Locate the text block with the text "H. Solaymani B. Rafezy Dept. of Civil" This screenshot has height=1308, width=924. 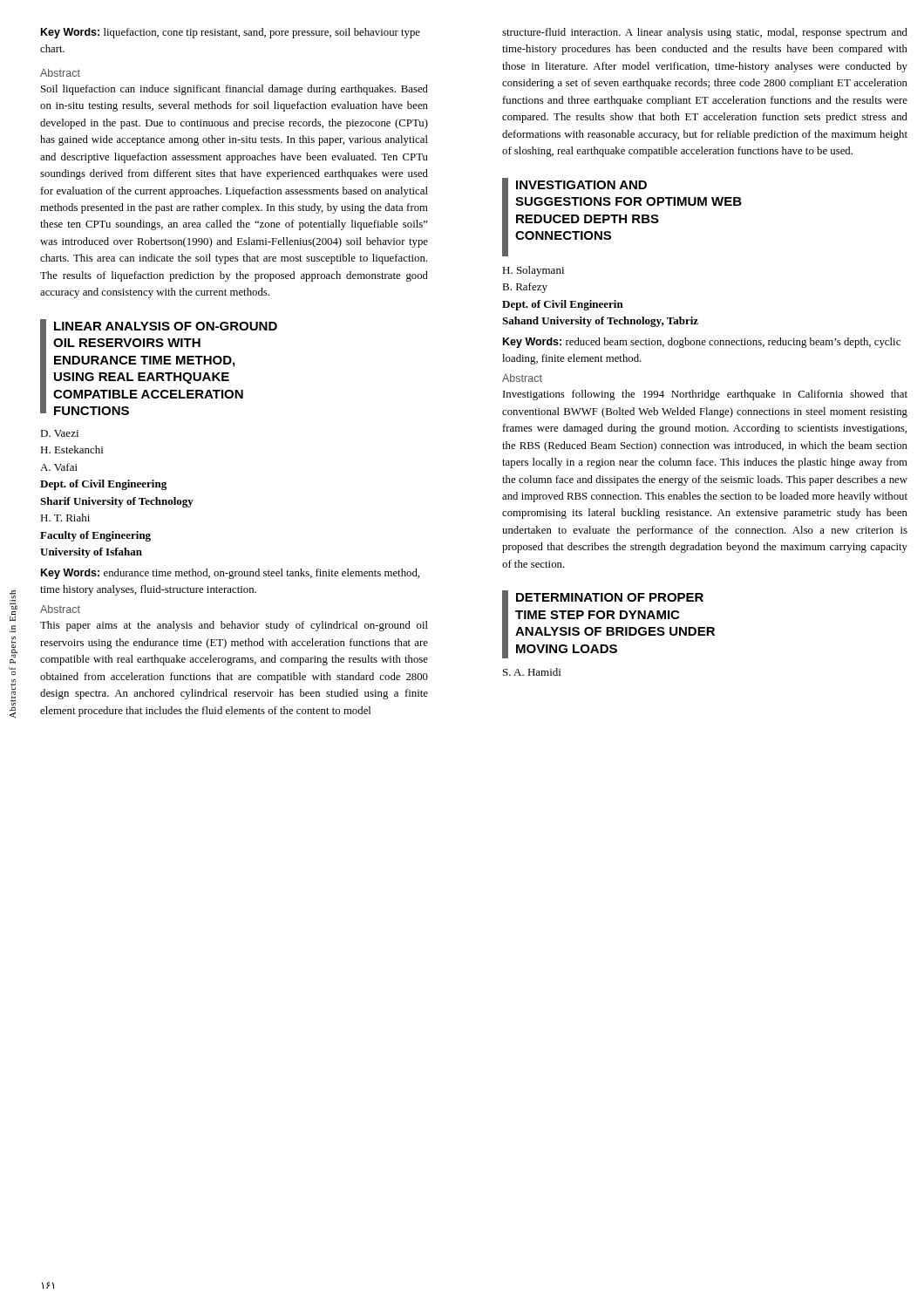pyautogui.click(x=600, y=295)
